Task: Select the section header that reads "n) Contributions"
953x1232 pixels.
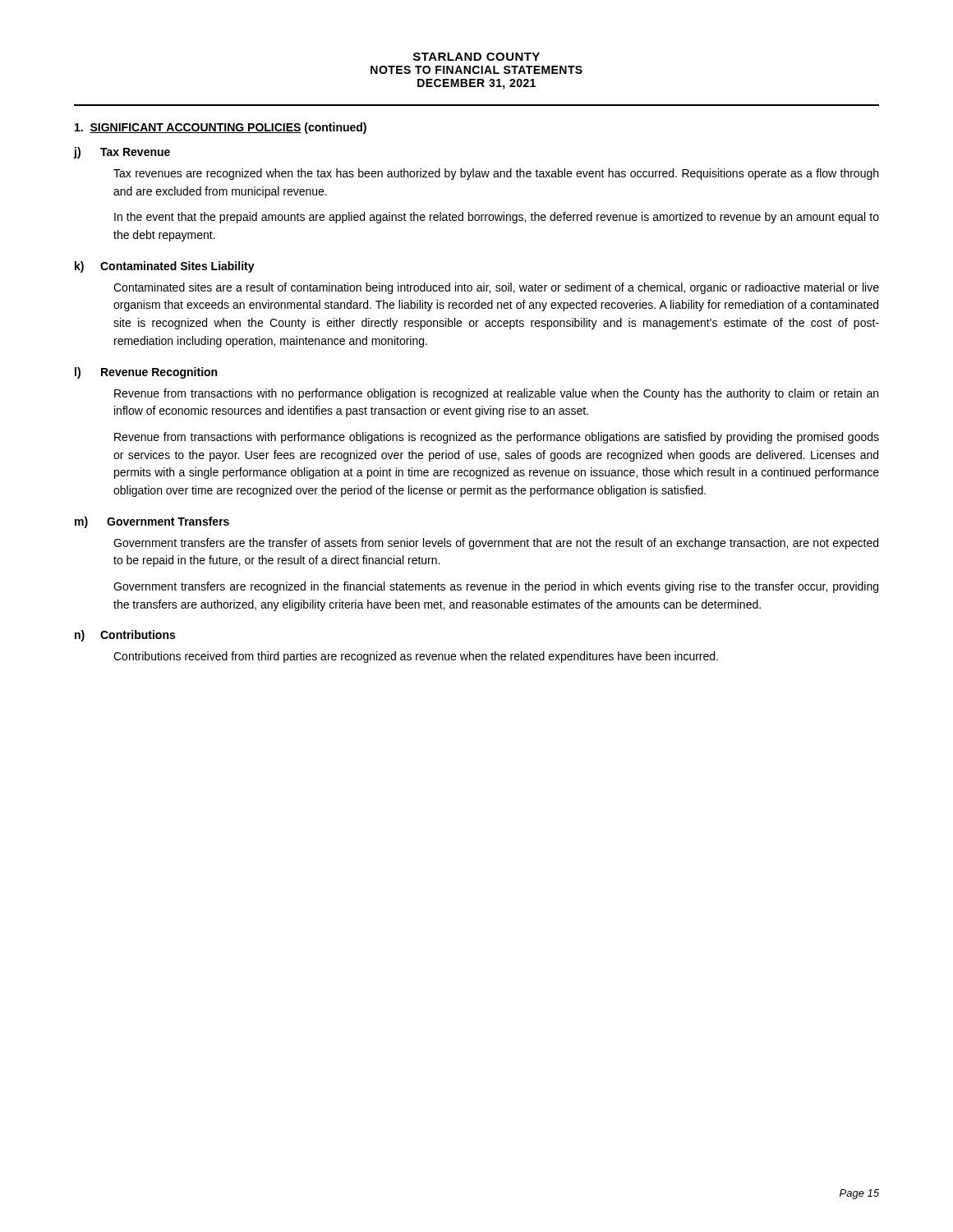Action: coord(125,635)
